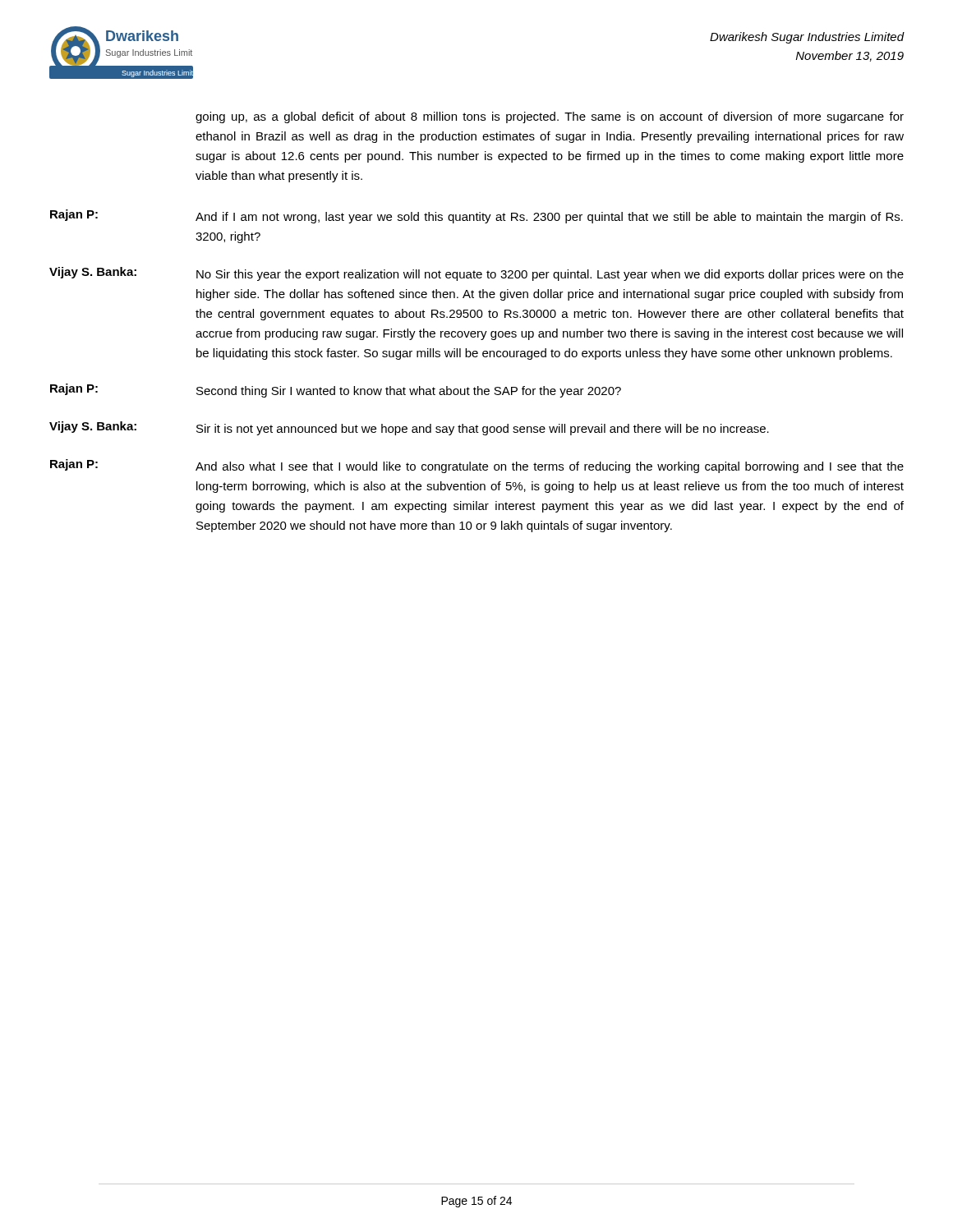
Task: Locate the block of text that opens with "Rajan P: And if I"
Action: pyautogui.click(x=476, y=227)
